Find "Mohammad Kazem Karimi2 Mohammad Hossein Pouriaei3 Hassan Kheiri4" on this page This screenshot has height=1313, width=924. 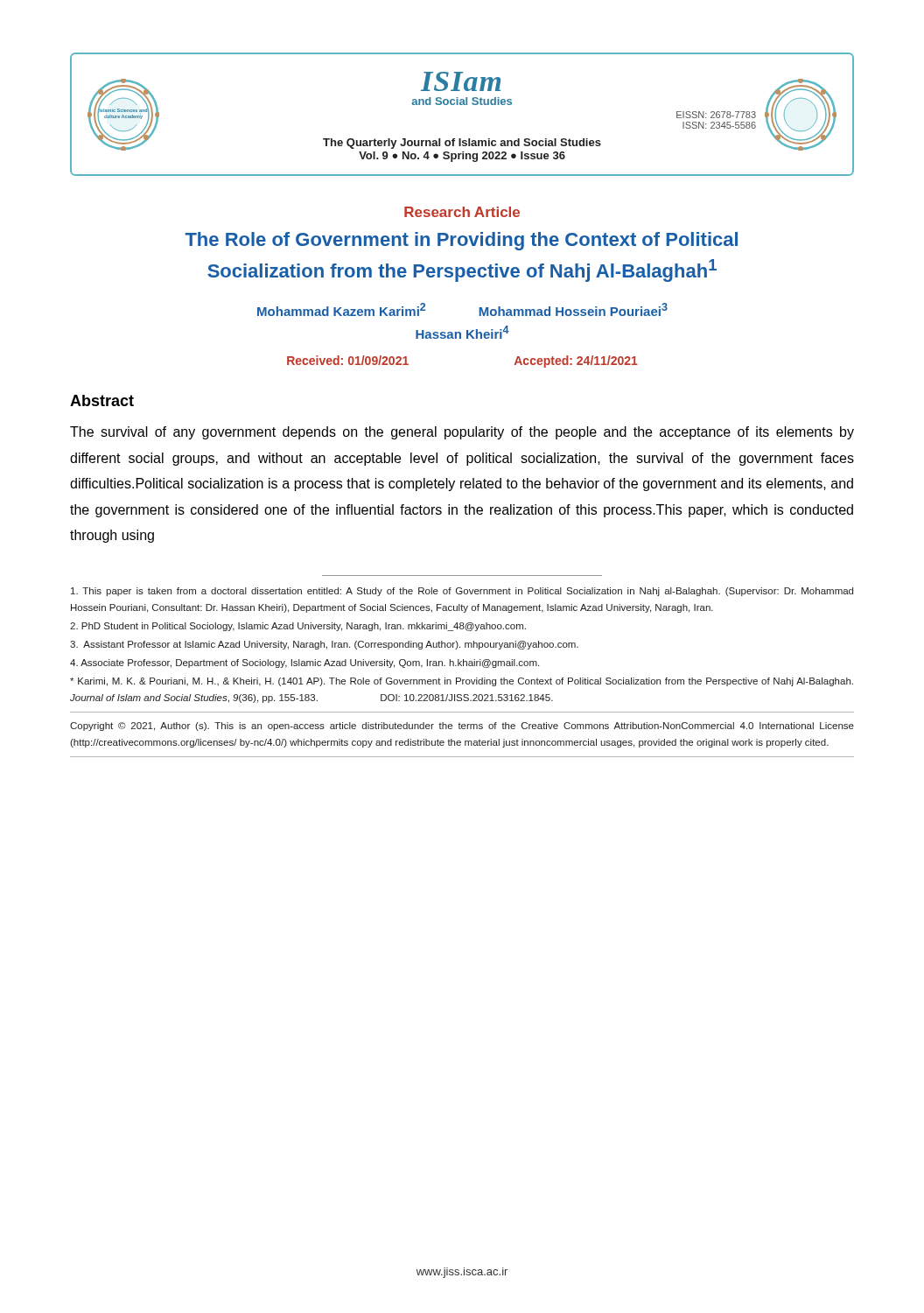462,321
